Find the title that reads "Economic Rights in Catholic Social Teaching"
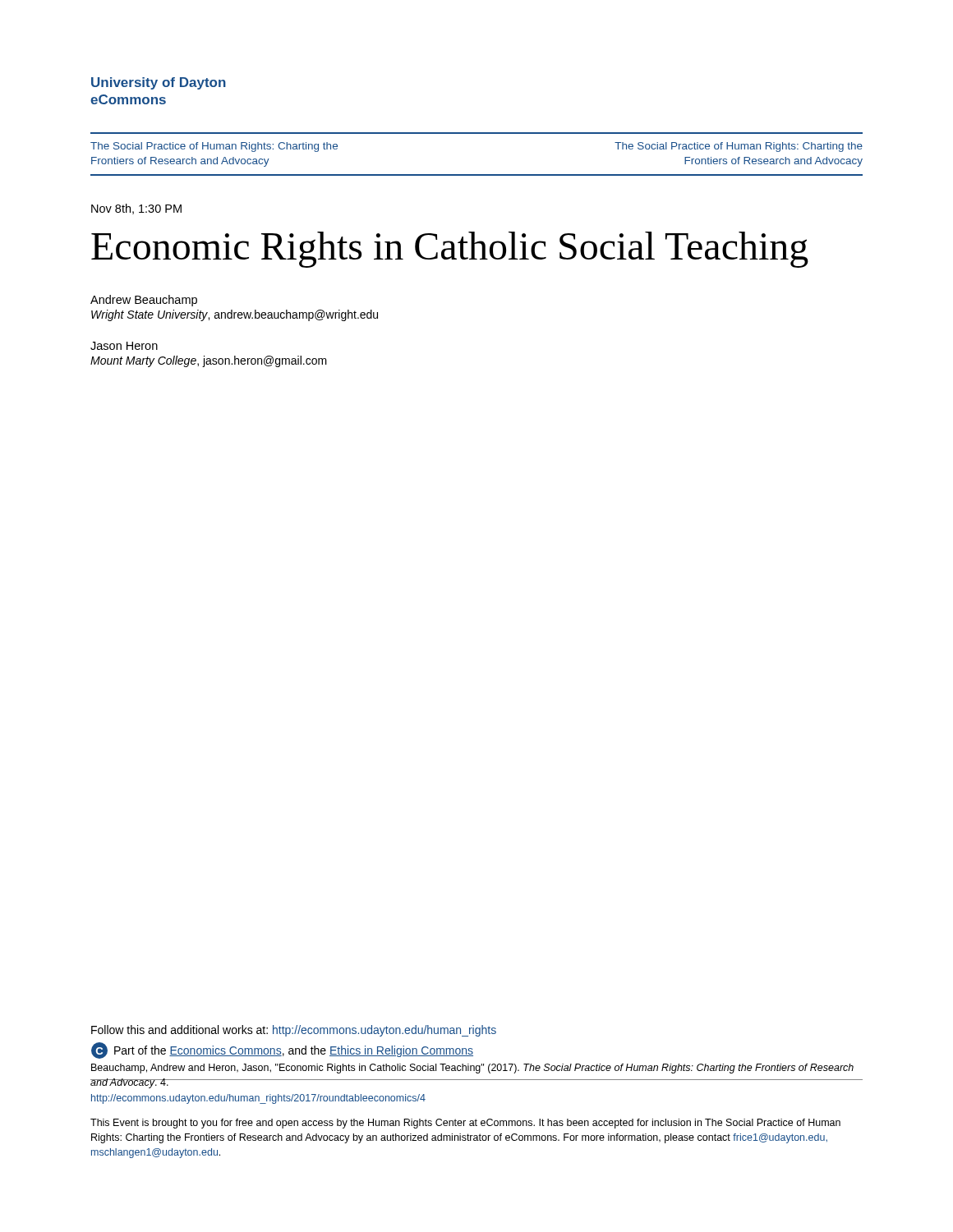 [x=449, y=246]
